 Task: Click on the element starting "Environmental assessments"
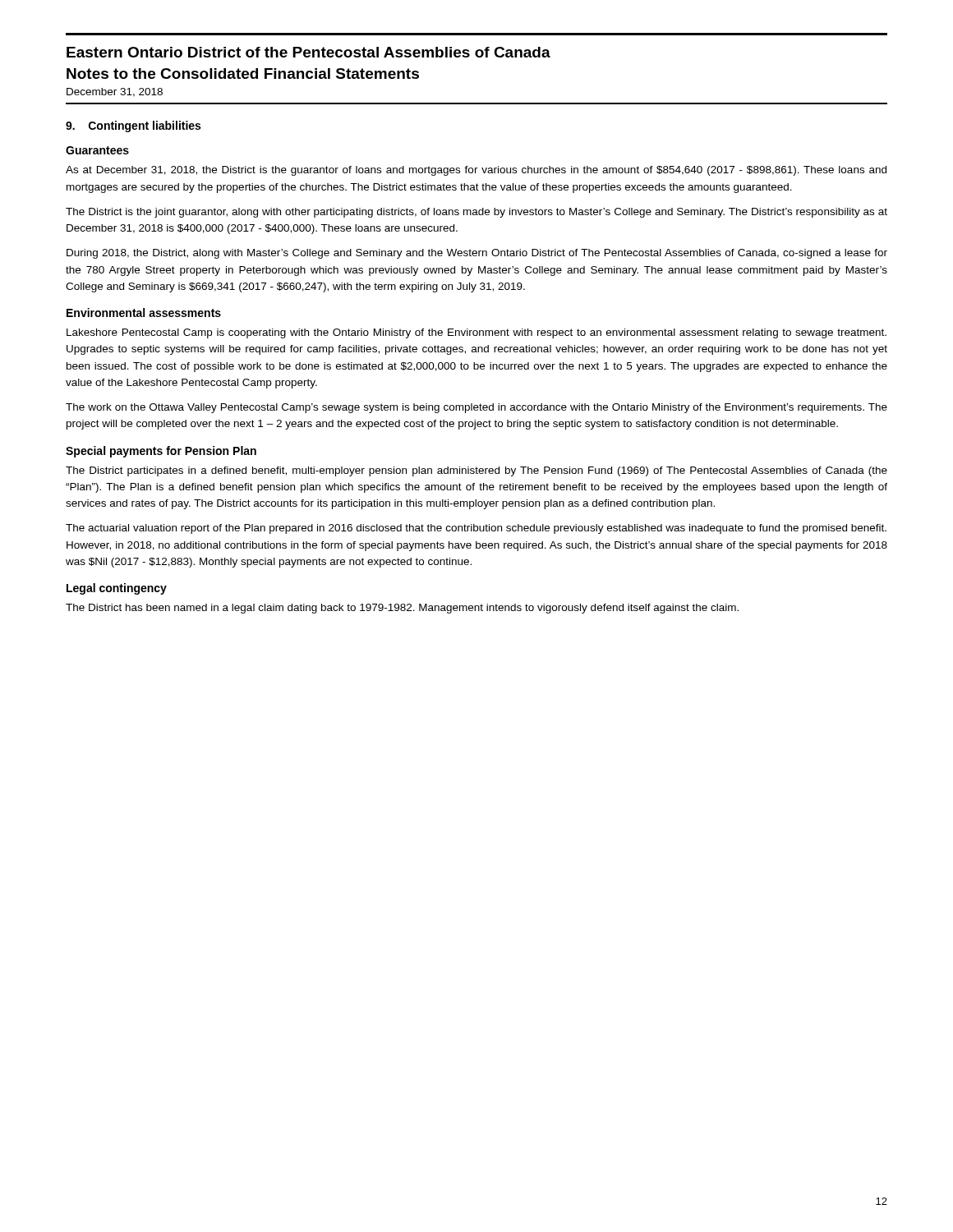143,313
